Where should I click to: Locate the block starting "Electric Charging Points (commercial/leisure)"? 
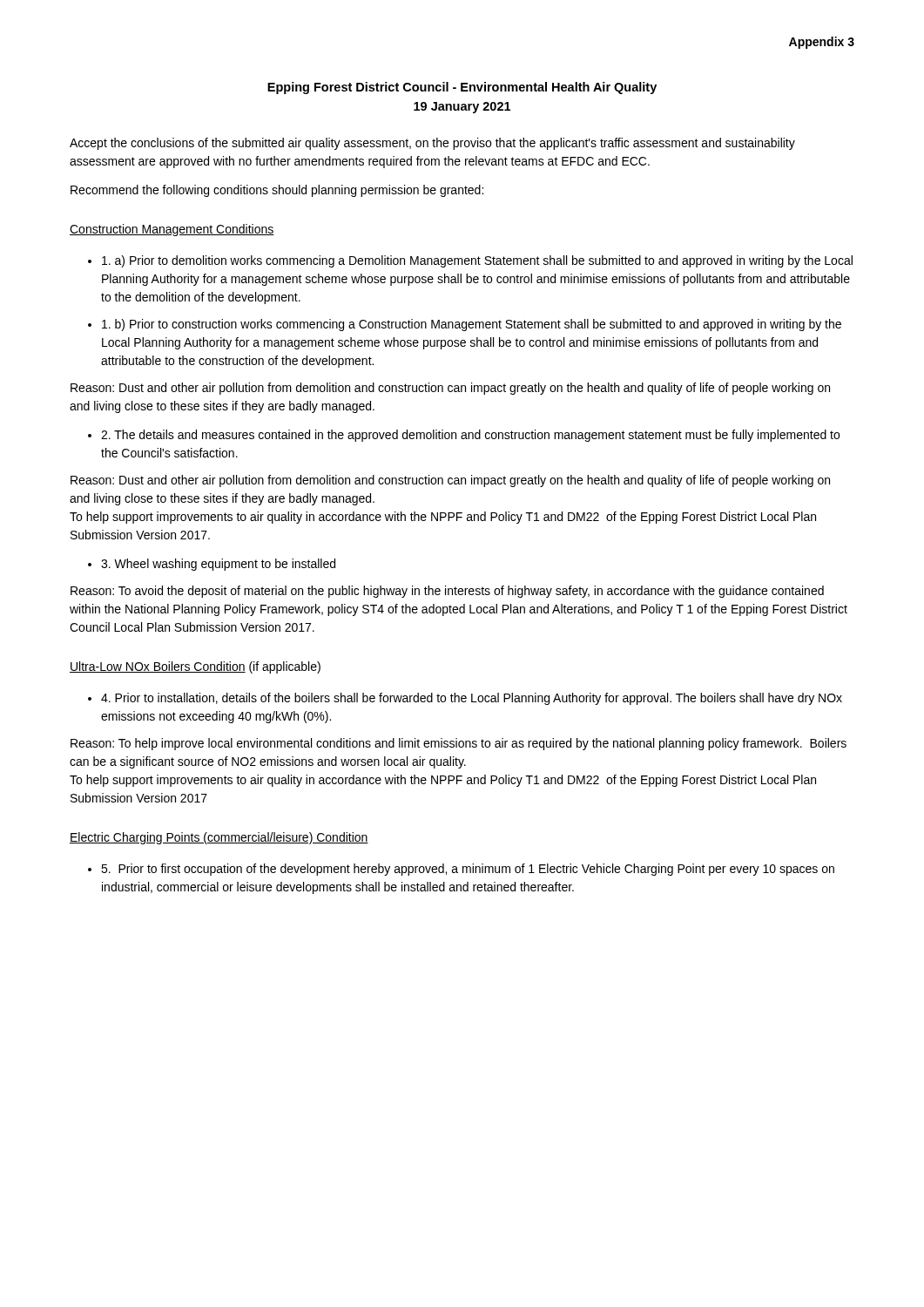(219, 837)
